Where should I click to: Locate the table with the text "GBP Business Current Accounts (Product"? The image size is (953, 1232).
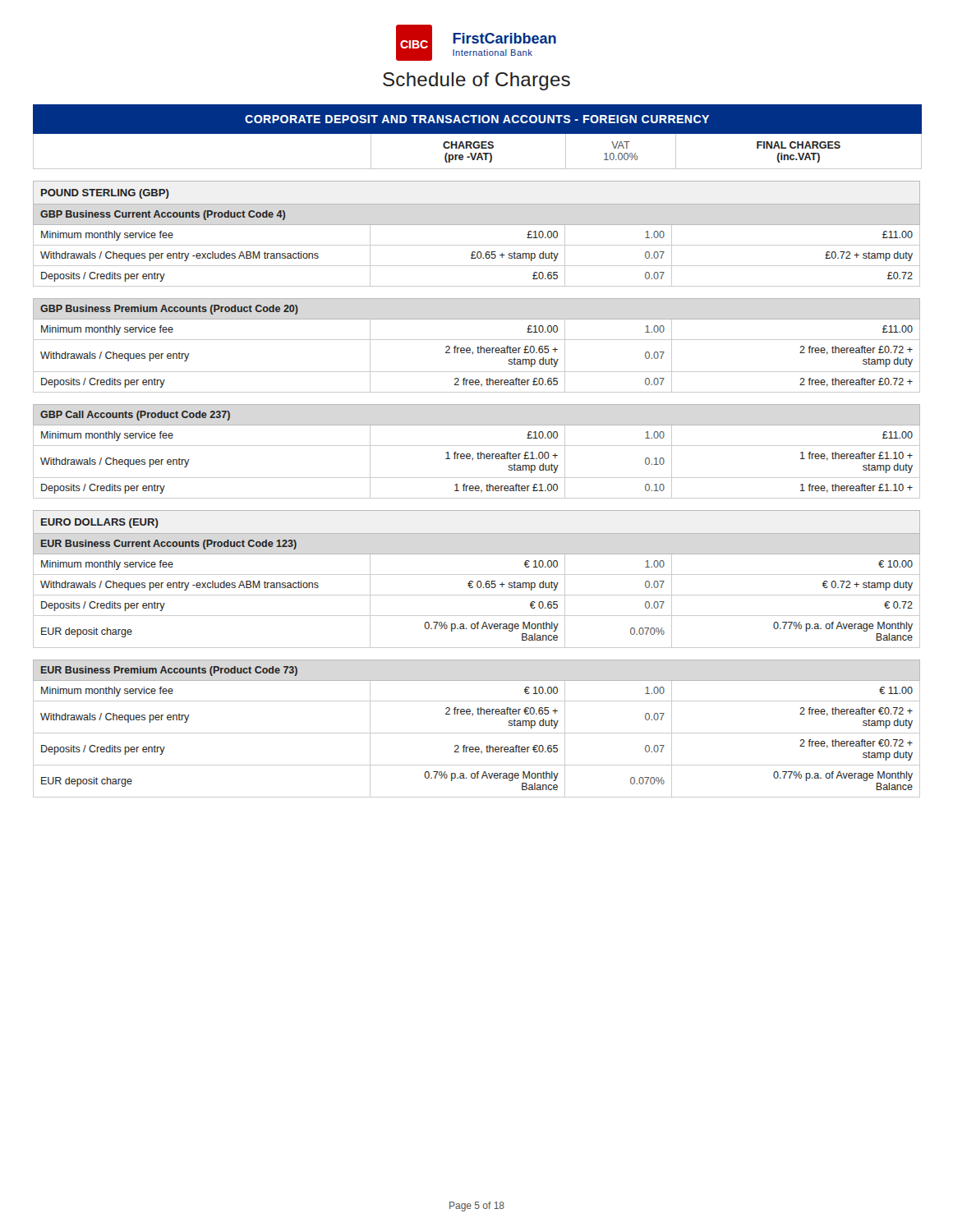point(476,234)
